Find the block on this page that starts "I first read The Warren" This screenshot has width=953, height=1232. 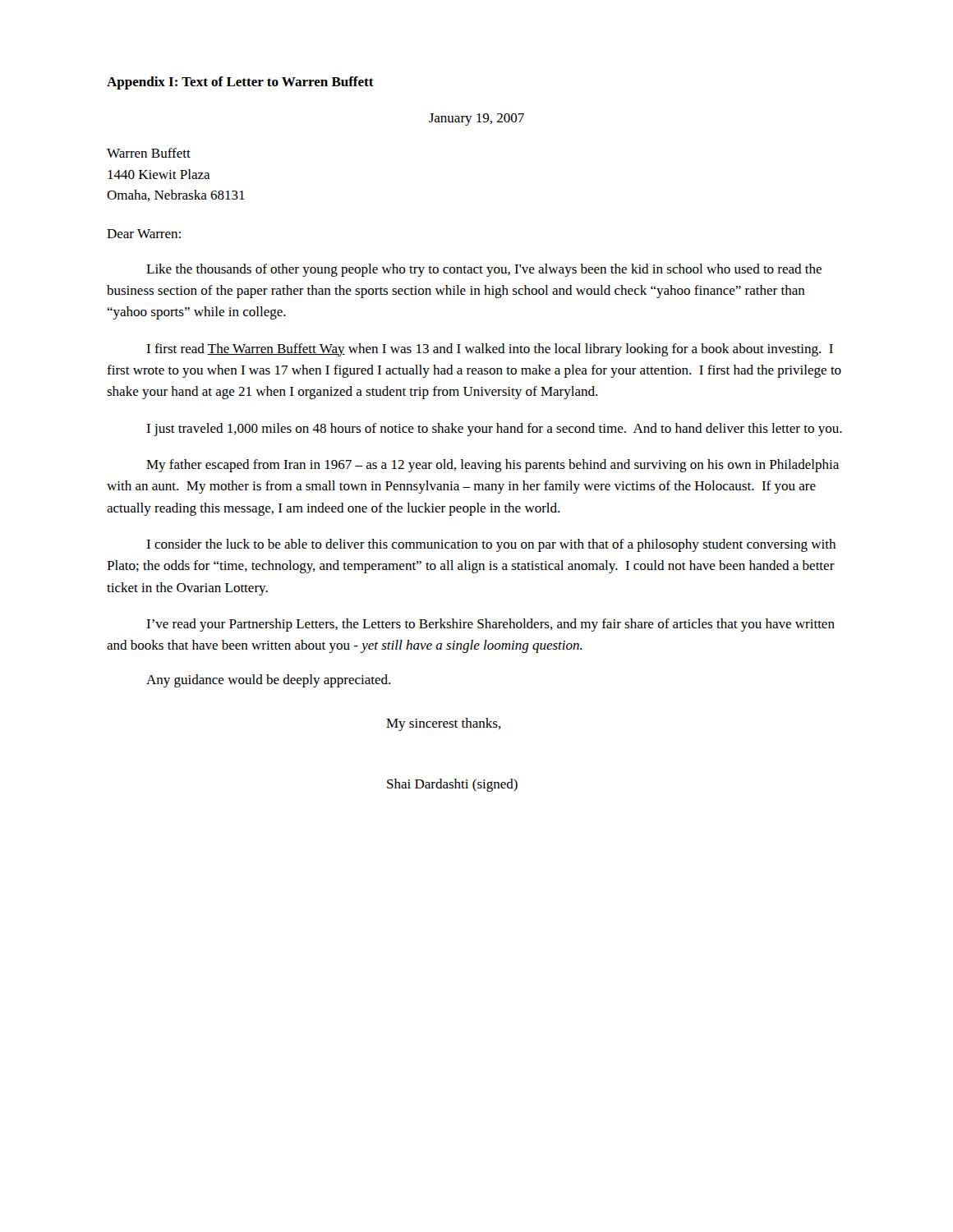pyautogui.click(x=474, y=370)
